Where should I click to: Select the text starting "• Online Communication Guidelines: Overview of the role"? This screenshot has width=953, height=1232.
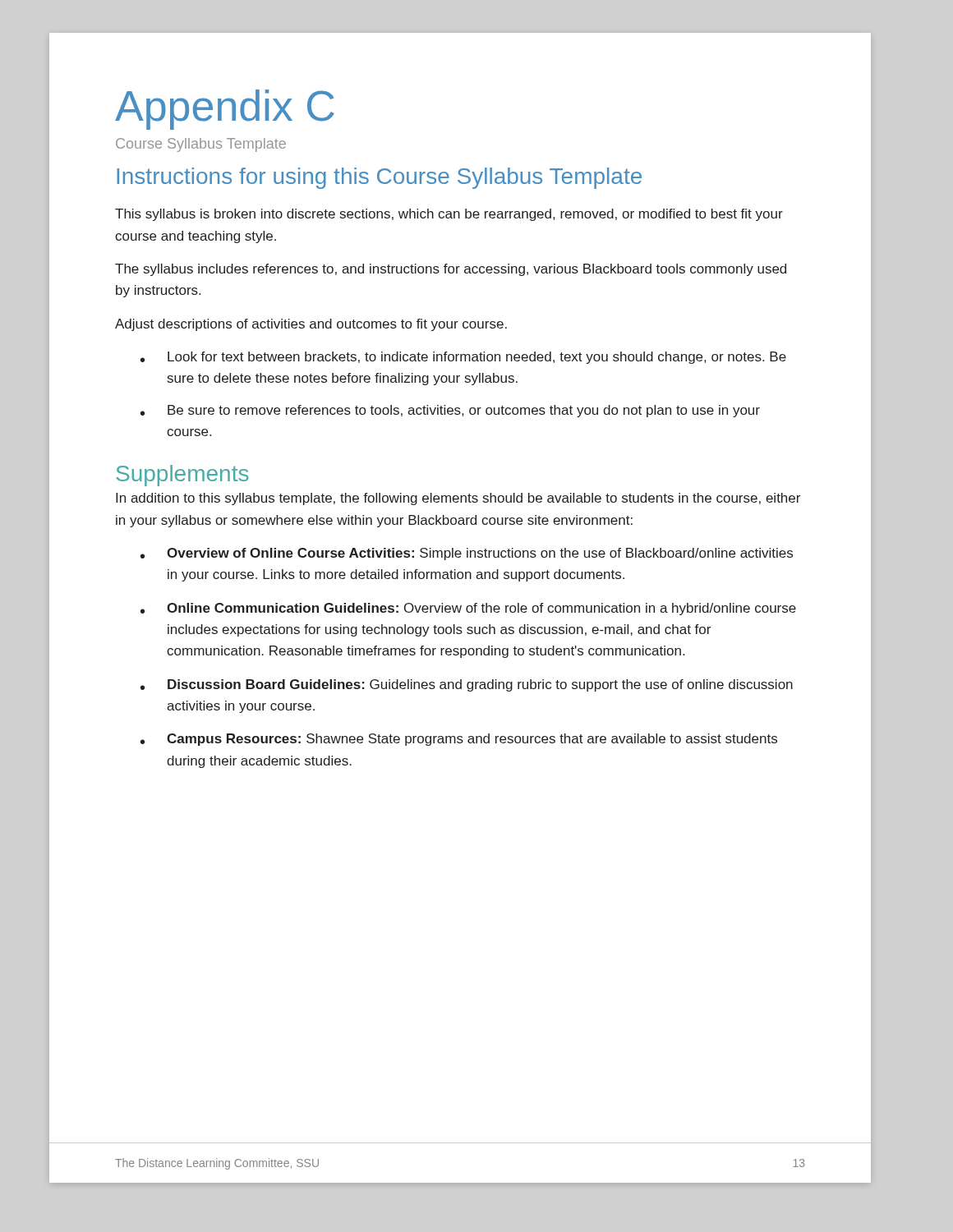pyautogui.click(x=472, y=630)
